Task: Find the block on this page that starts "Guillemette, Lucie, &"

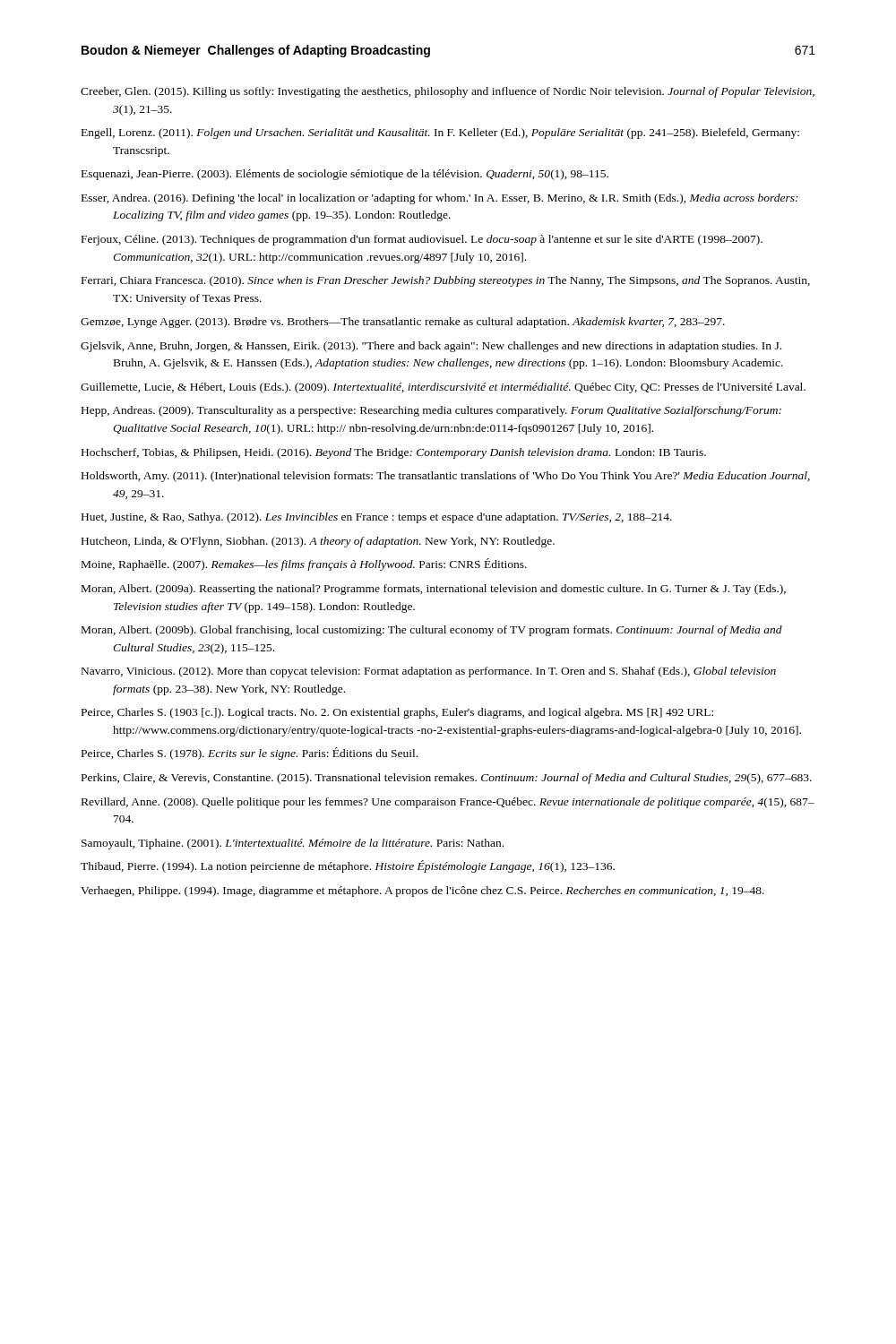Action: pyautogui.click(x=443, y=387)
